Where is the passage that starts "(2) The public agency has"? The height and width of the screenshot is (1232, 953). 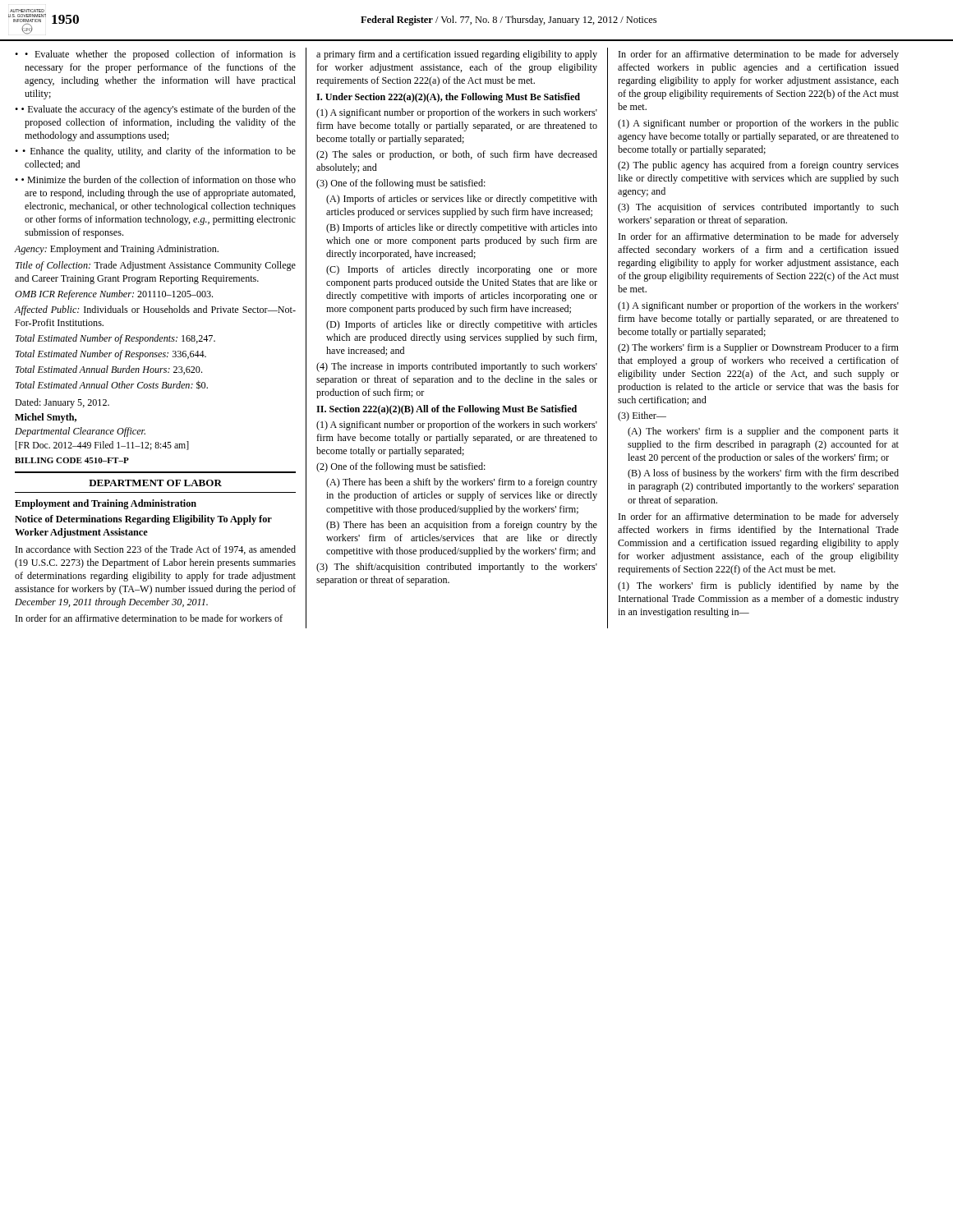758,178
